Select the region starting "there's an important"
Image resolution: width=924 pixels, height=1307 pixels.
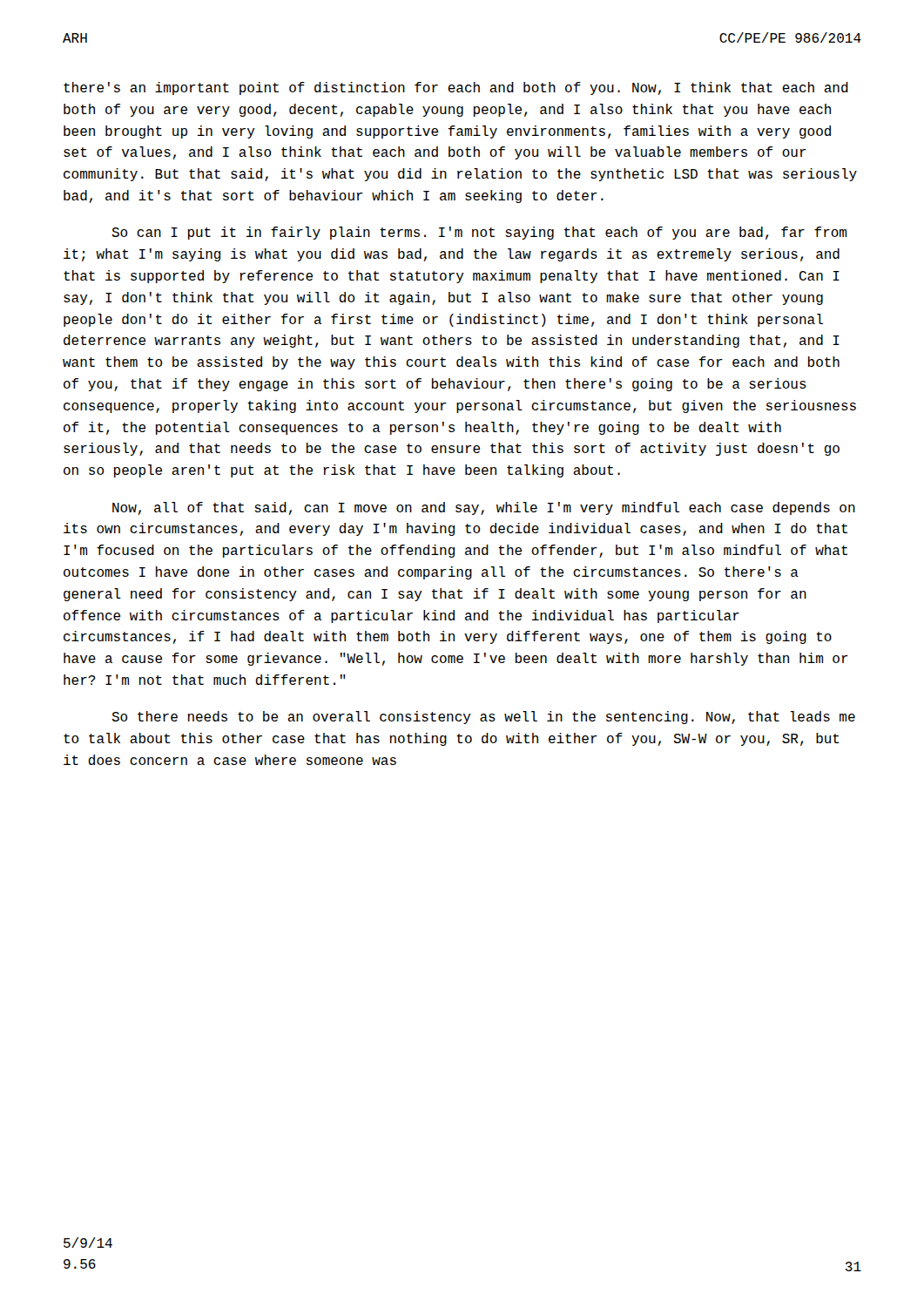pyautogui.click(x=460, y=143)
